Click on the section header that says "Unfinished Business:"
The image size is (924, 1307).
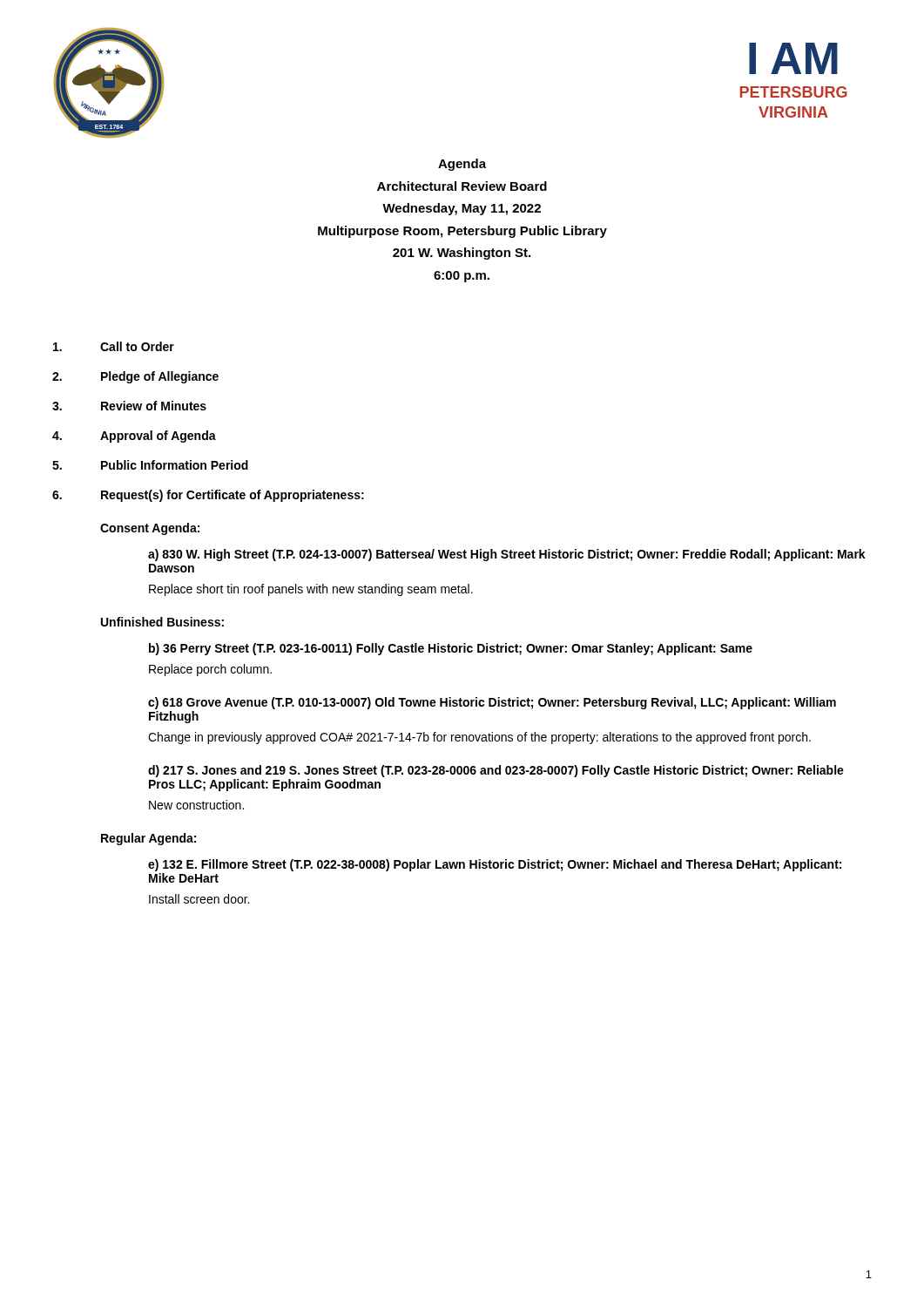pyautogui.click(x=162, y=622)
